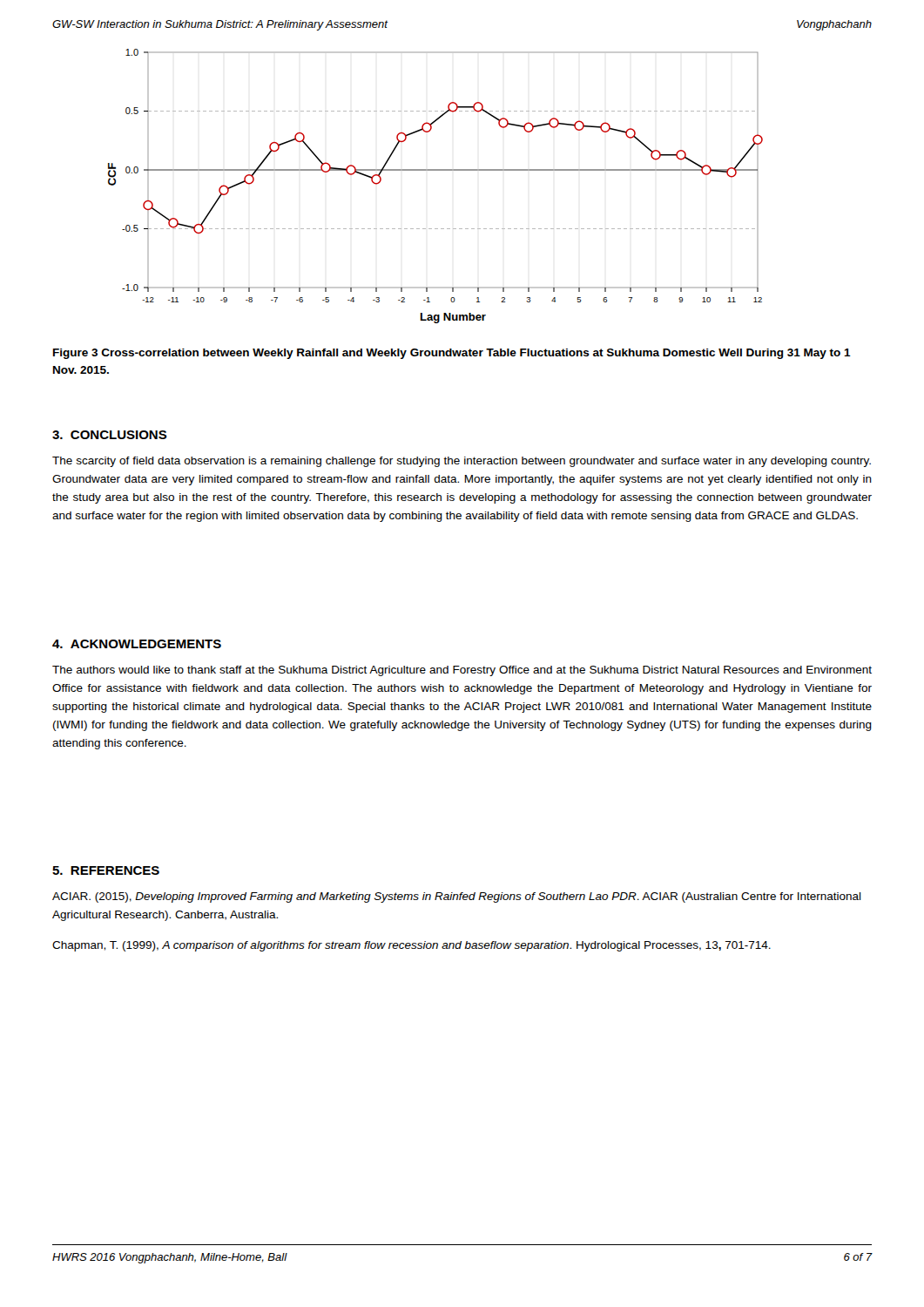Point to the region starting "3. CONCLUSIONS"
This screenshot has width=924, height=1307.
coord(110,434)
